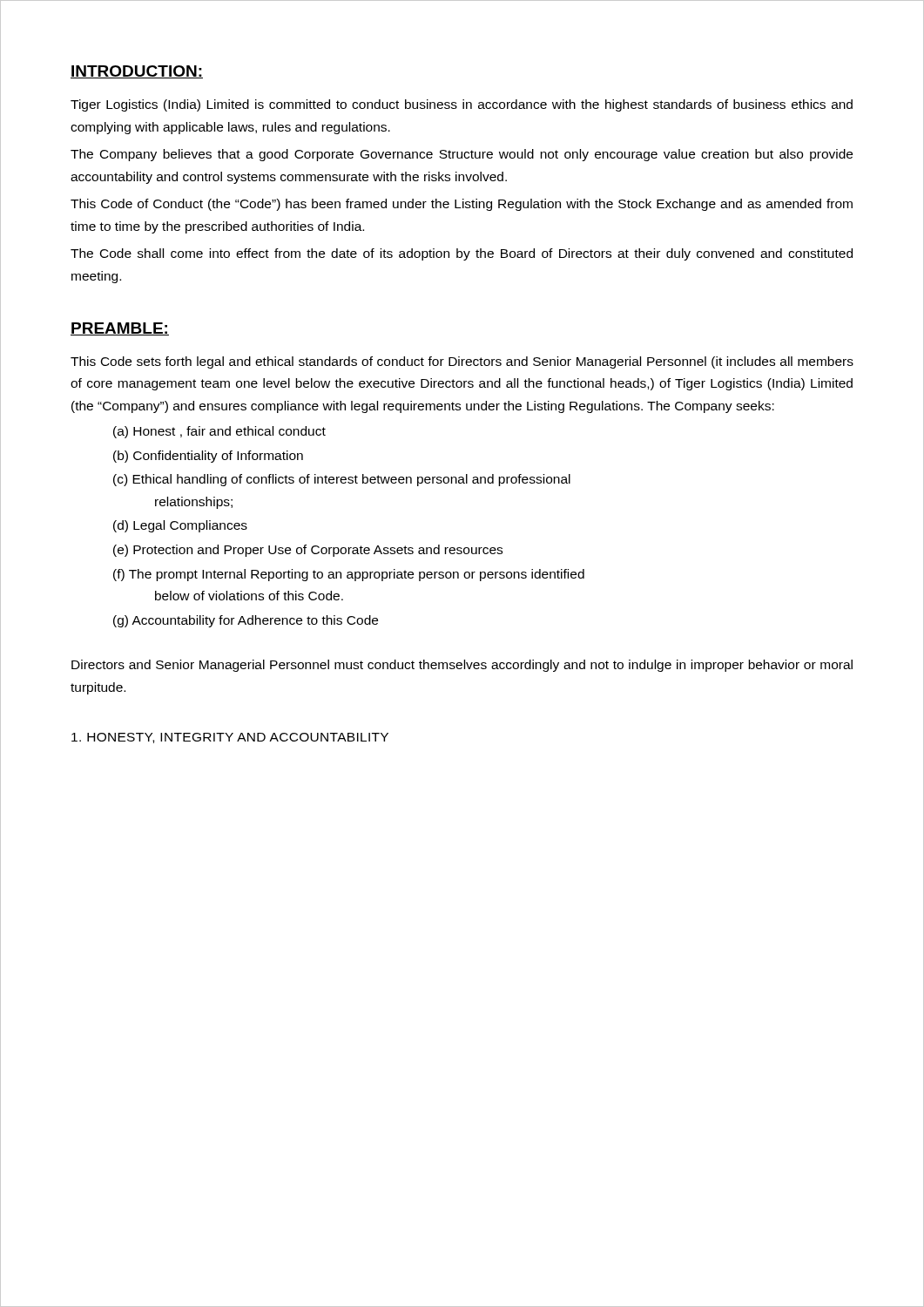Click on the section header that says "1. HONESTY, INTEGRITY AND"

230,737
